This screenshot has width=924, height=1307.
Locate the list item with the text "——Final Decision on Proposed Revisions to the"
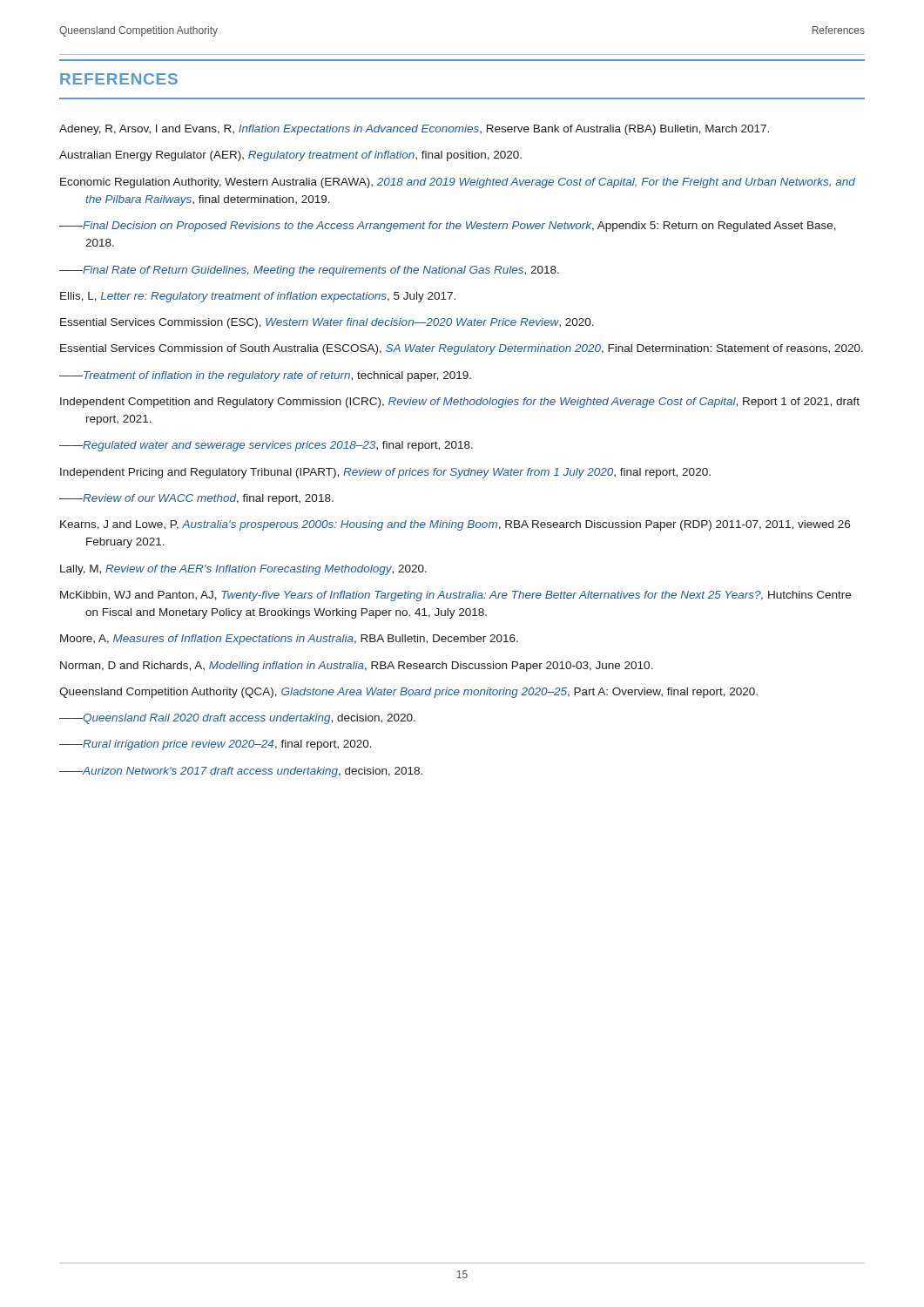(x=448, y=234)
